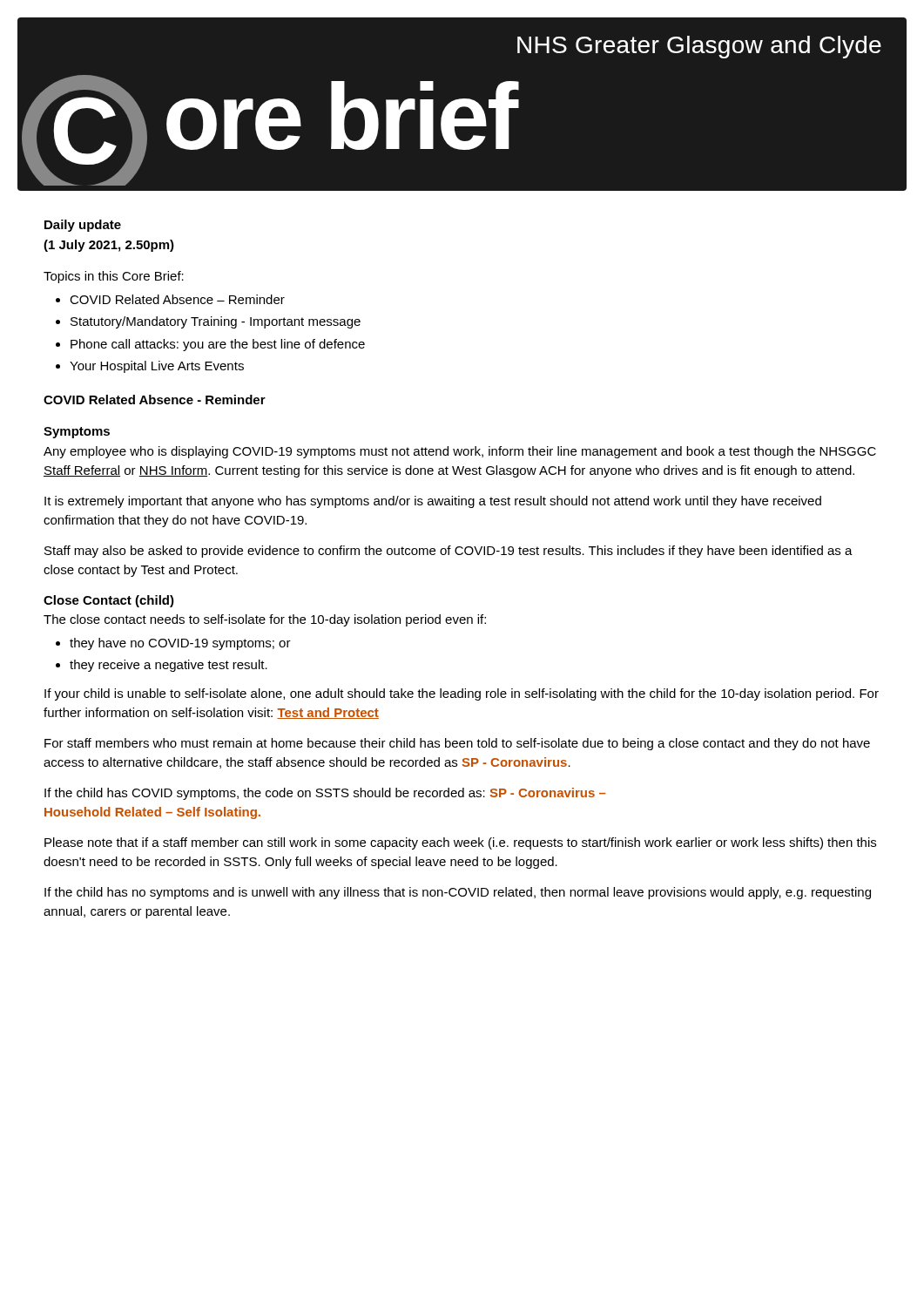This screenshot has width=924, height=1307.
Task: Select the passage starting "It is extremely important"
Action: point(433,510)
